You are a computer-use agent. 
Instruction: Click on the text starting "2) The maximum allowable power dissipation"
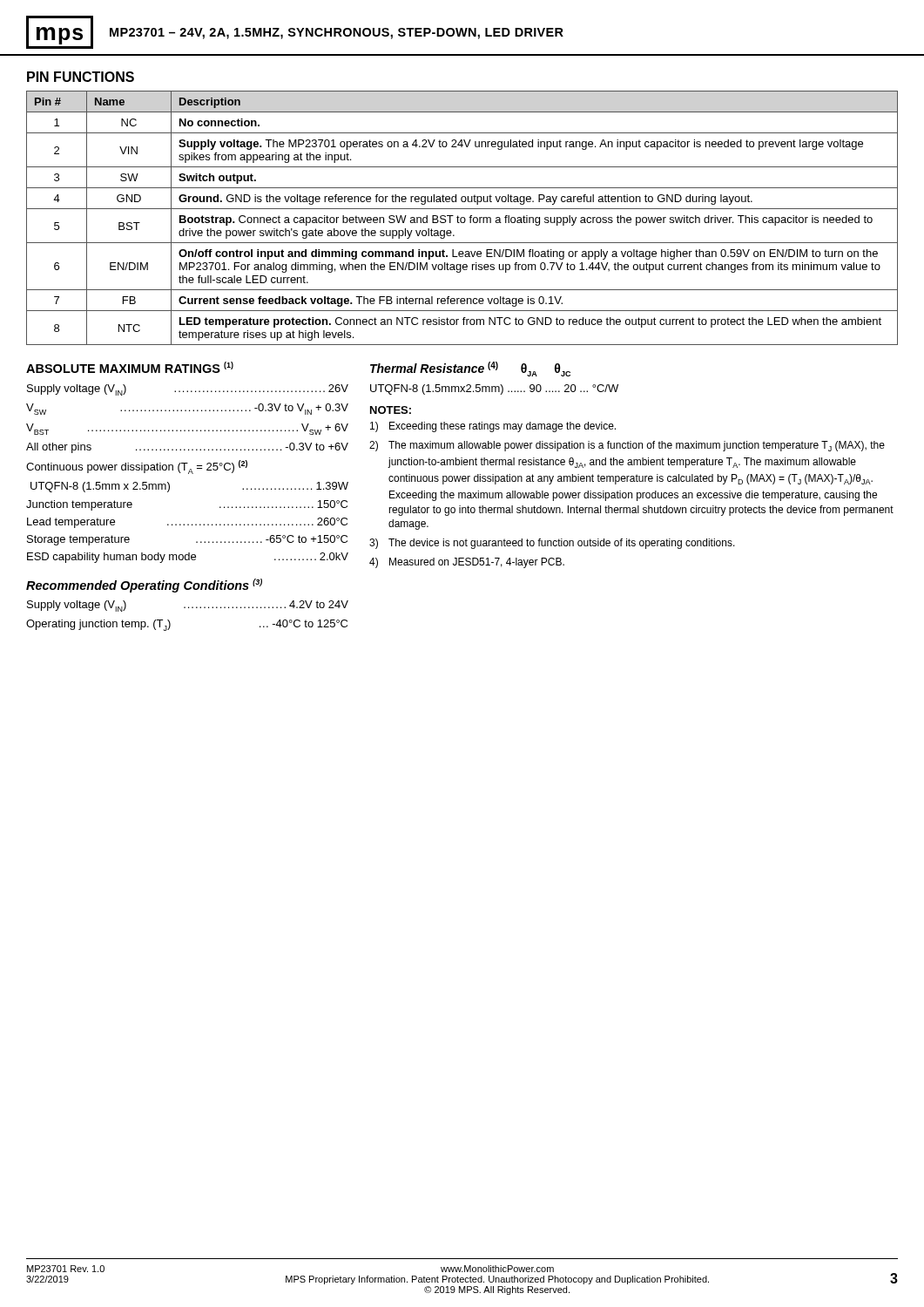tap(634, 485)
